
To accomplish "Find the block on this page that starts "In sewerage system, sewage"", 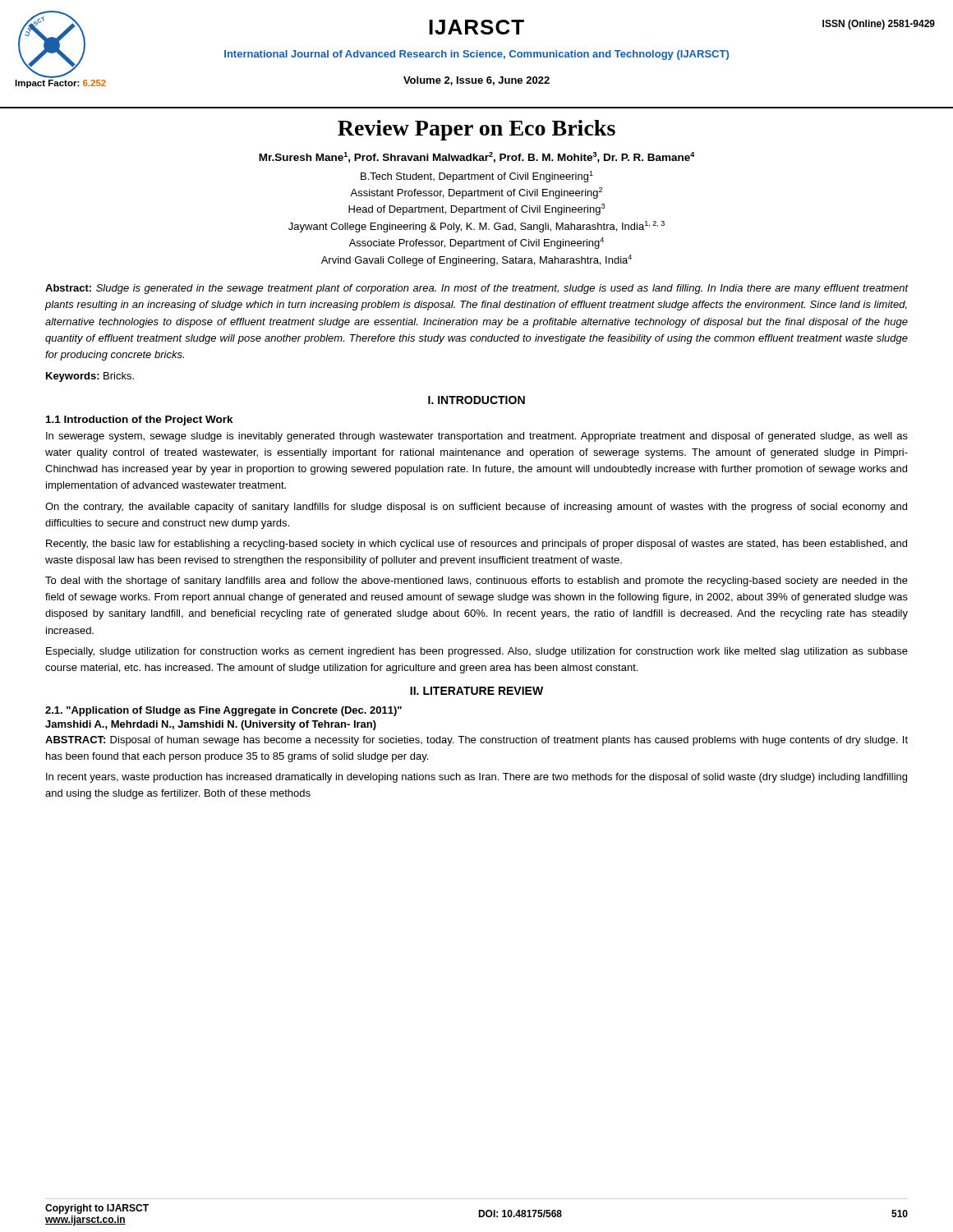I will (x=476, y=461).
